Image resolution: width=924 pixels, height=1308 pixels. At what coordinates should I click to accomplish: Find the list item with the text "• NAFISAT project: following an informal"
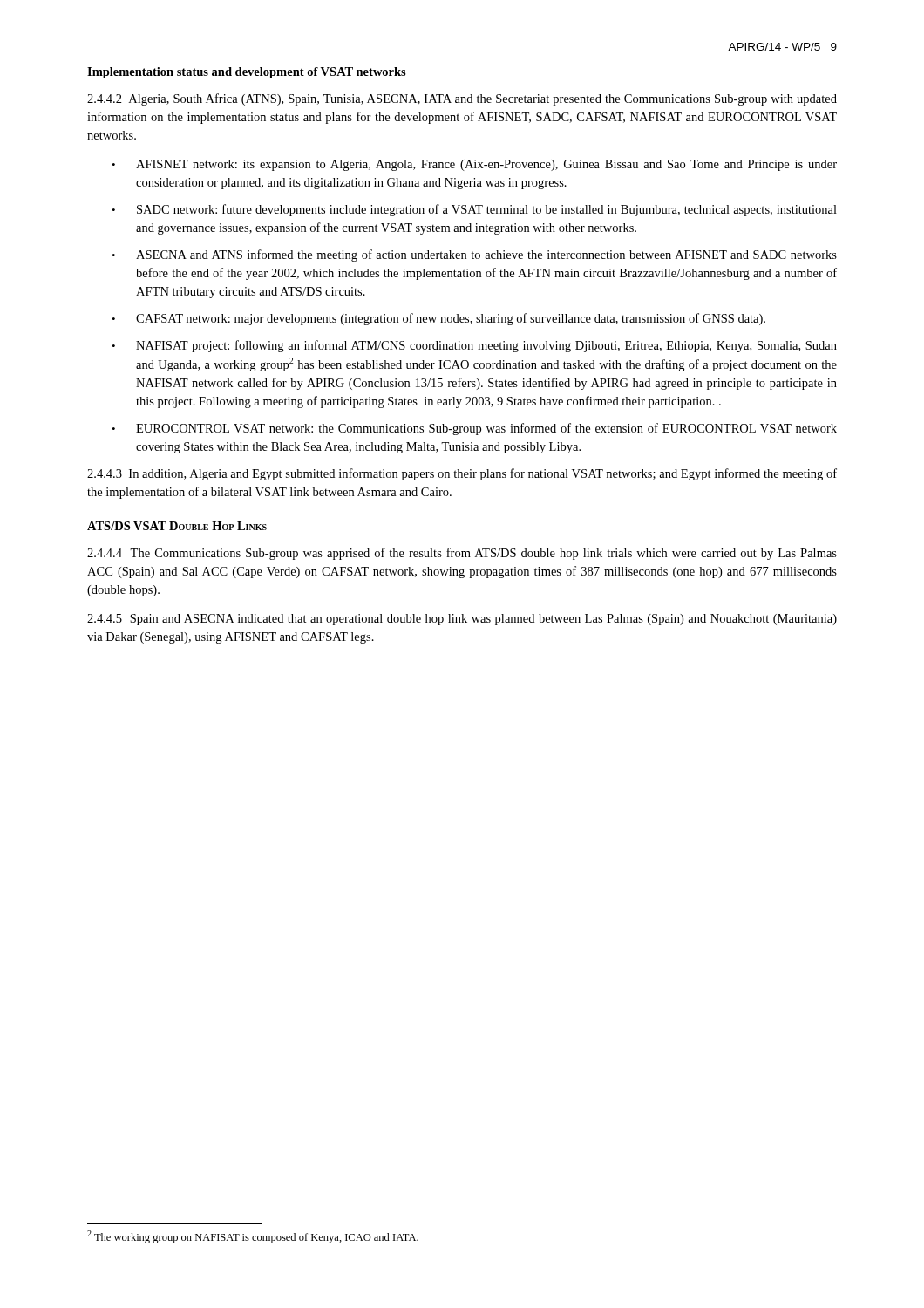(x=474, y=374)
